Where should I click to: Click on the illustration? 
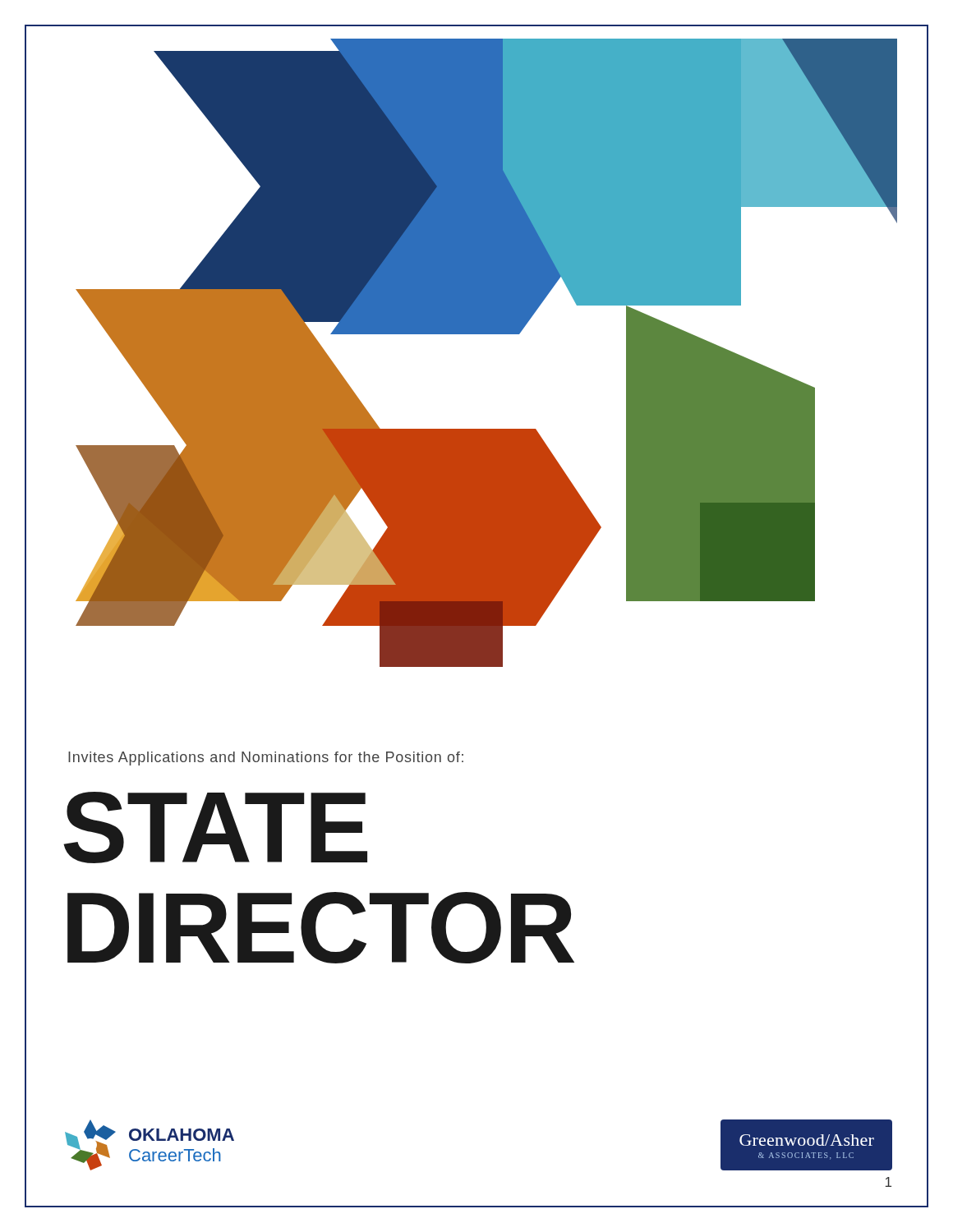476,384
